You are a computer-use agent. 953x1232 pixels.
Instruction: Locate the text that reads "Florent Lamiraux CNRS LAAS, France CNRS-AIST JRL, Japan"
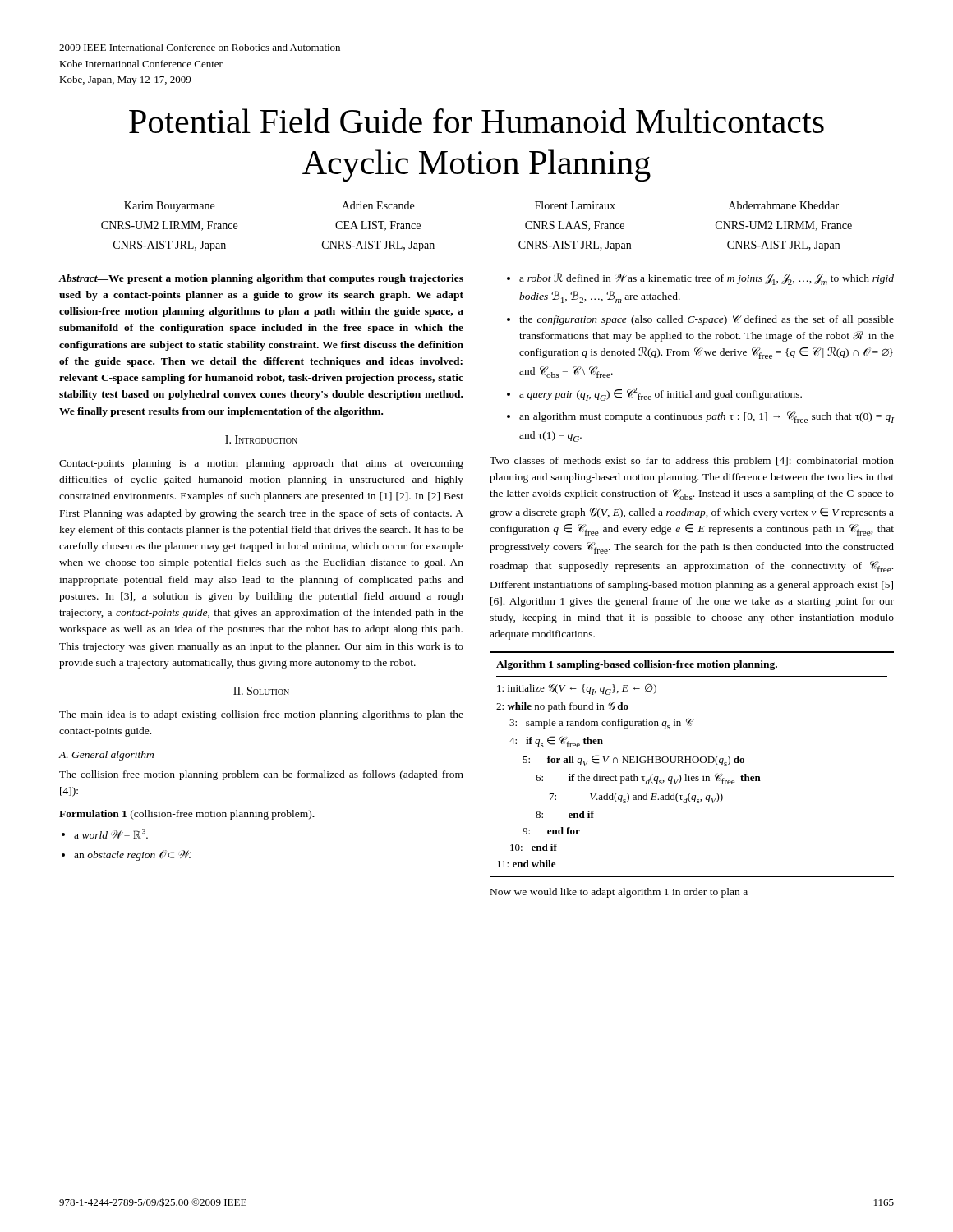(x=575, y=226)
